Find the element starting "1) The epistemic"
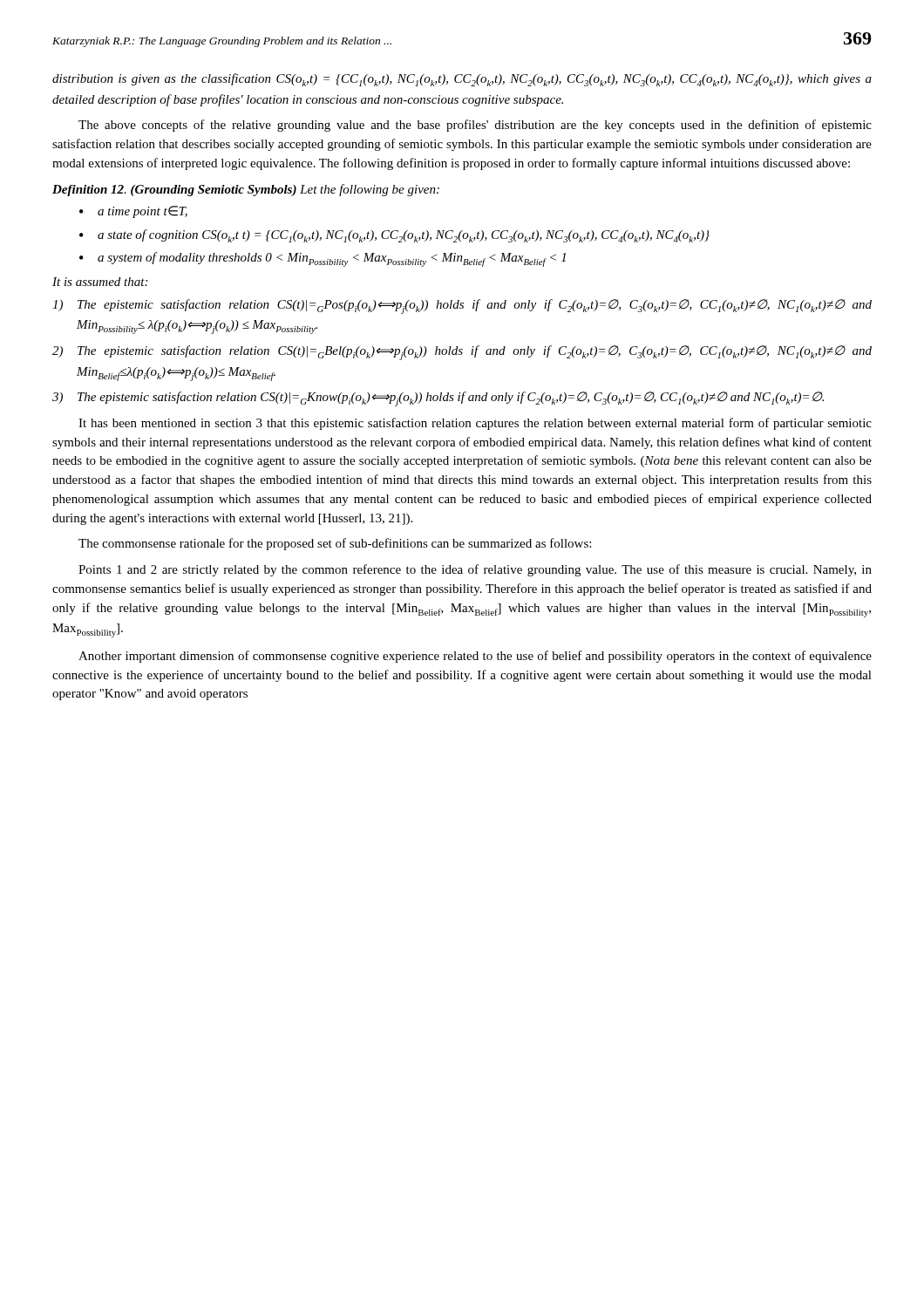924x1308 pixels. 462,316
